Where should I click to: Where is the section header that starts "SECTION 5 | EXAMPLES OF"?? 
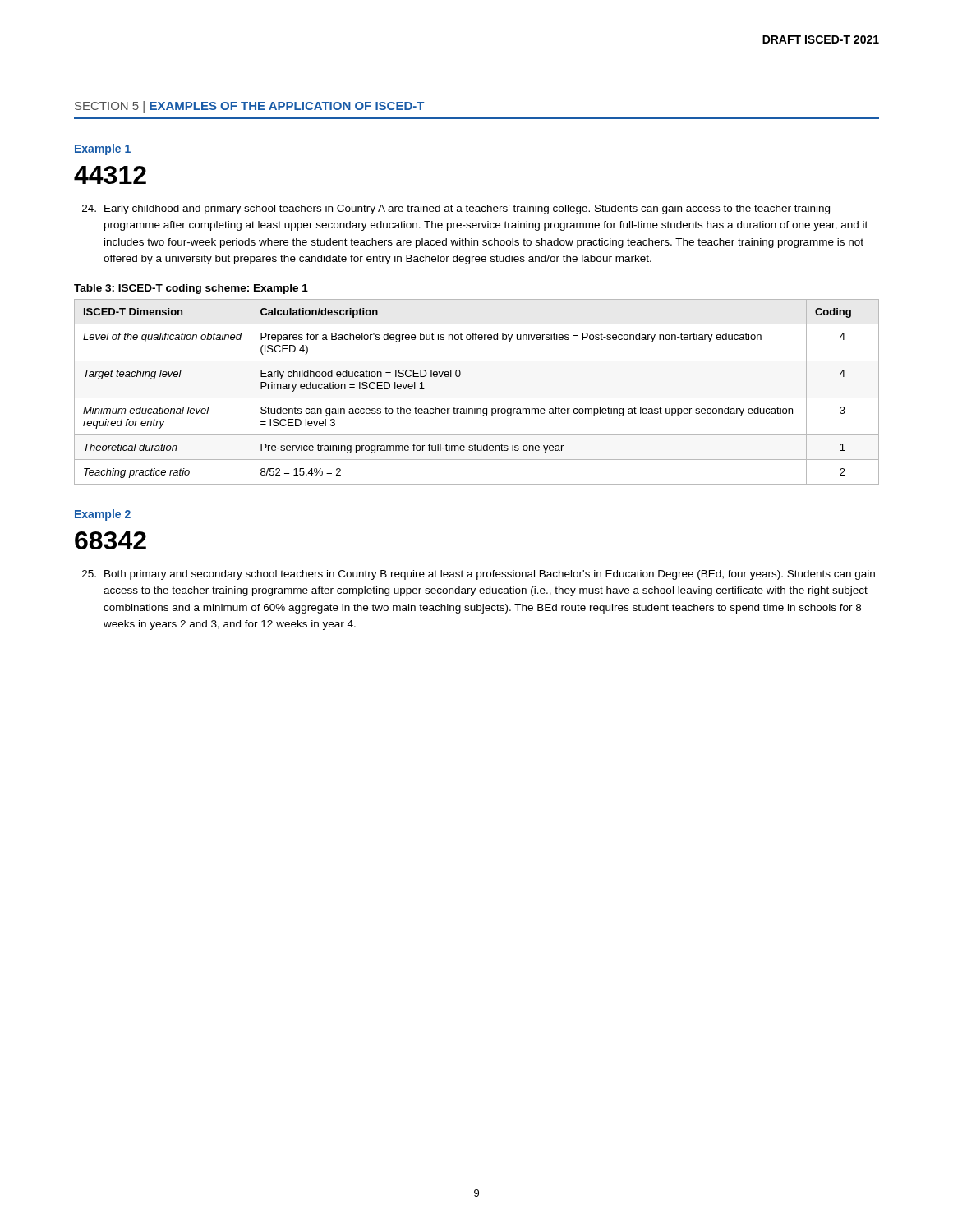point(249,106)
